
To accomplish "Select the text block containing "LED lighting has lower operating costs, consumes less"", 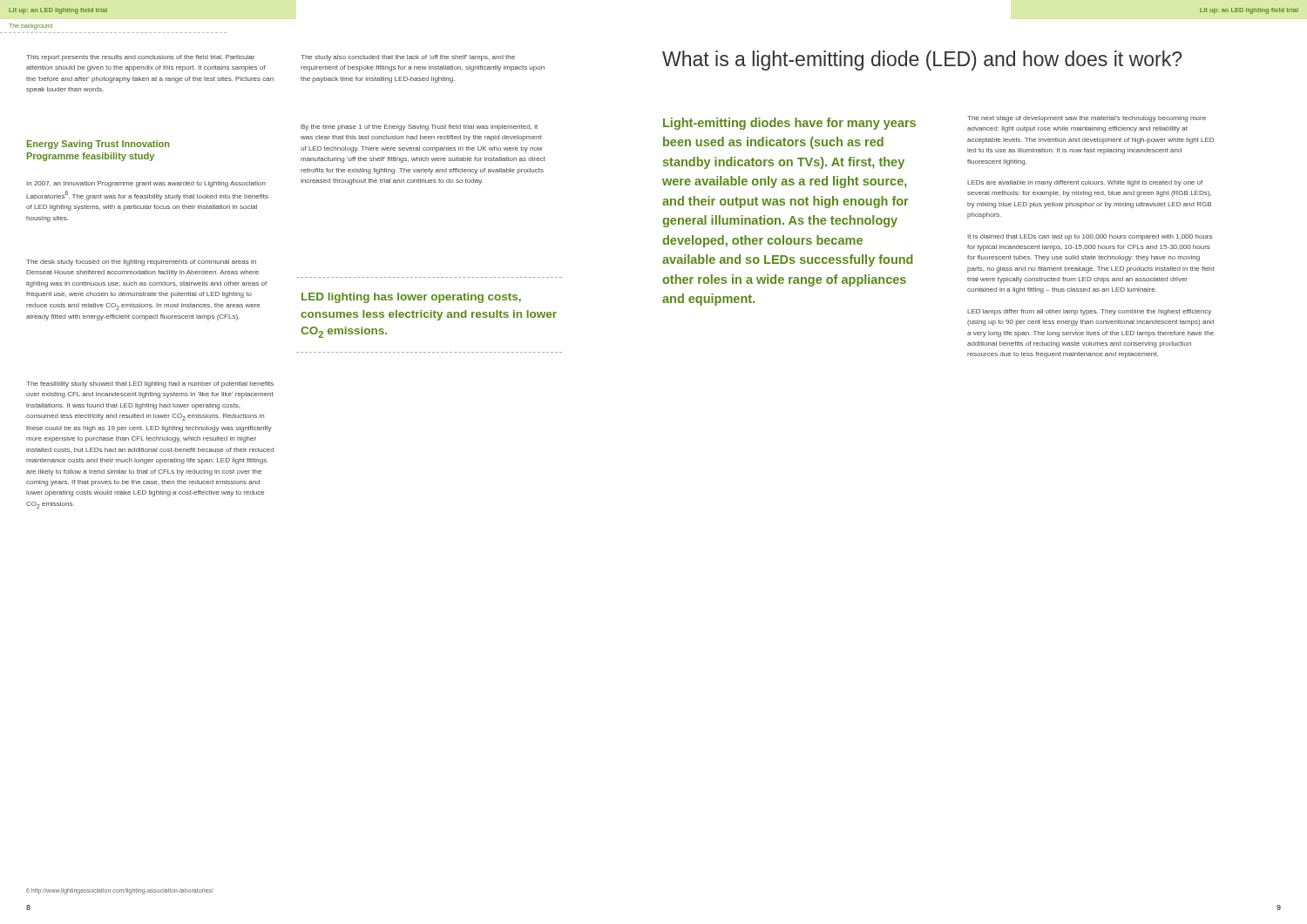I will [x=429, y=315].
